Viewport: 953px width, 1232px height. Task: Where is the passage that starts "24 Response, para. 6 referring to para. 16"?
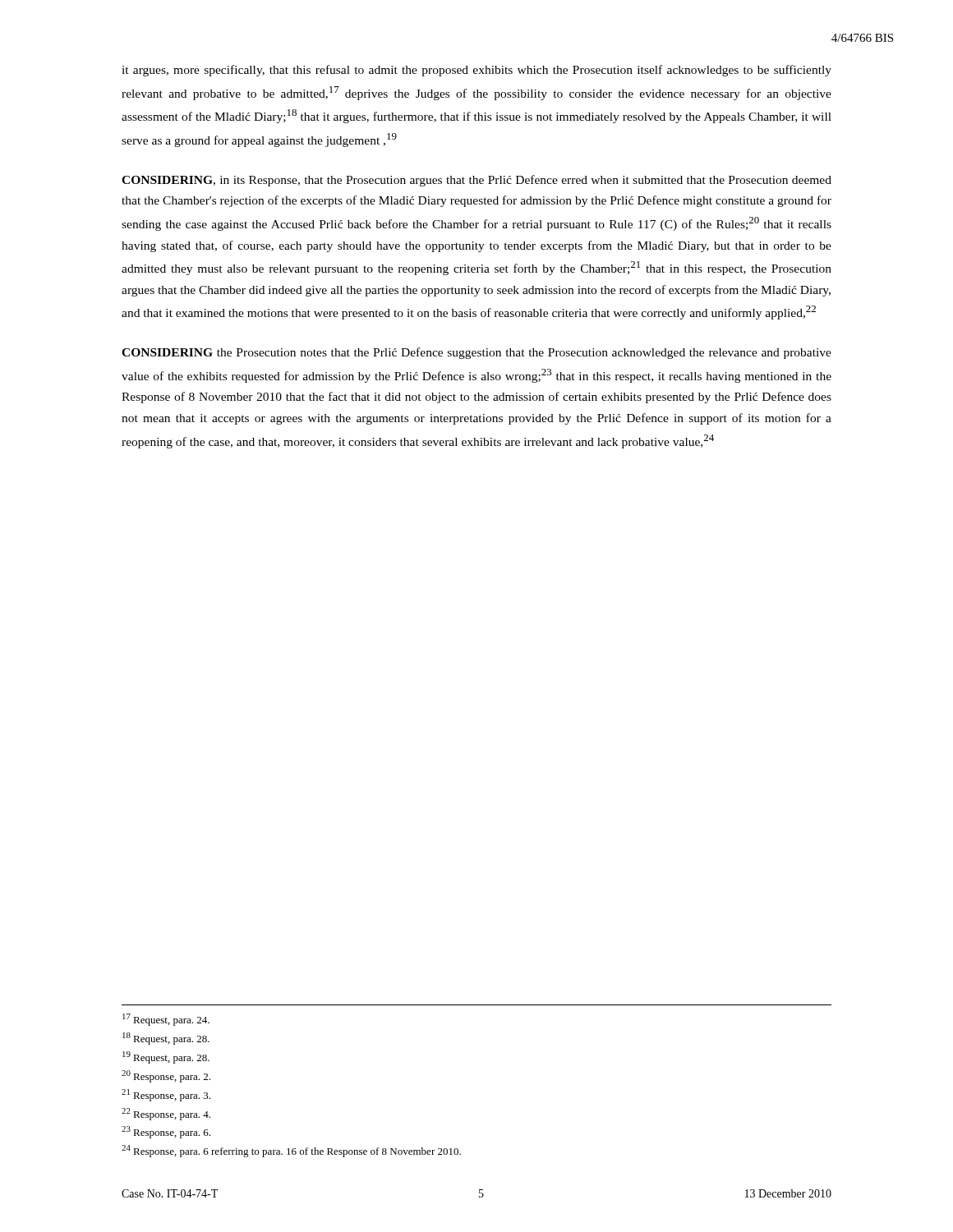pos(292,1150)
